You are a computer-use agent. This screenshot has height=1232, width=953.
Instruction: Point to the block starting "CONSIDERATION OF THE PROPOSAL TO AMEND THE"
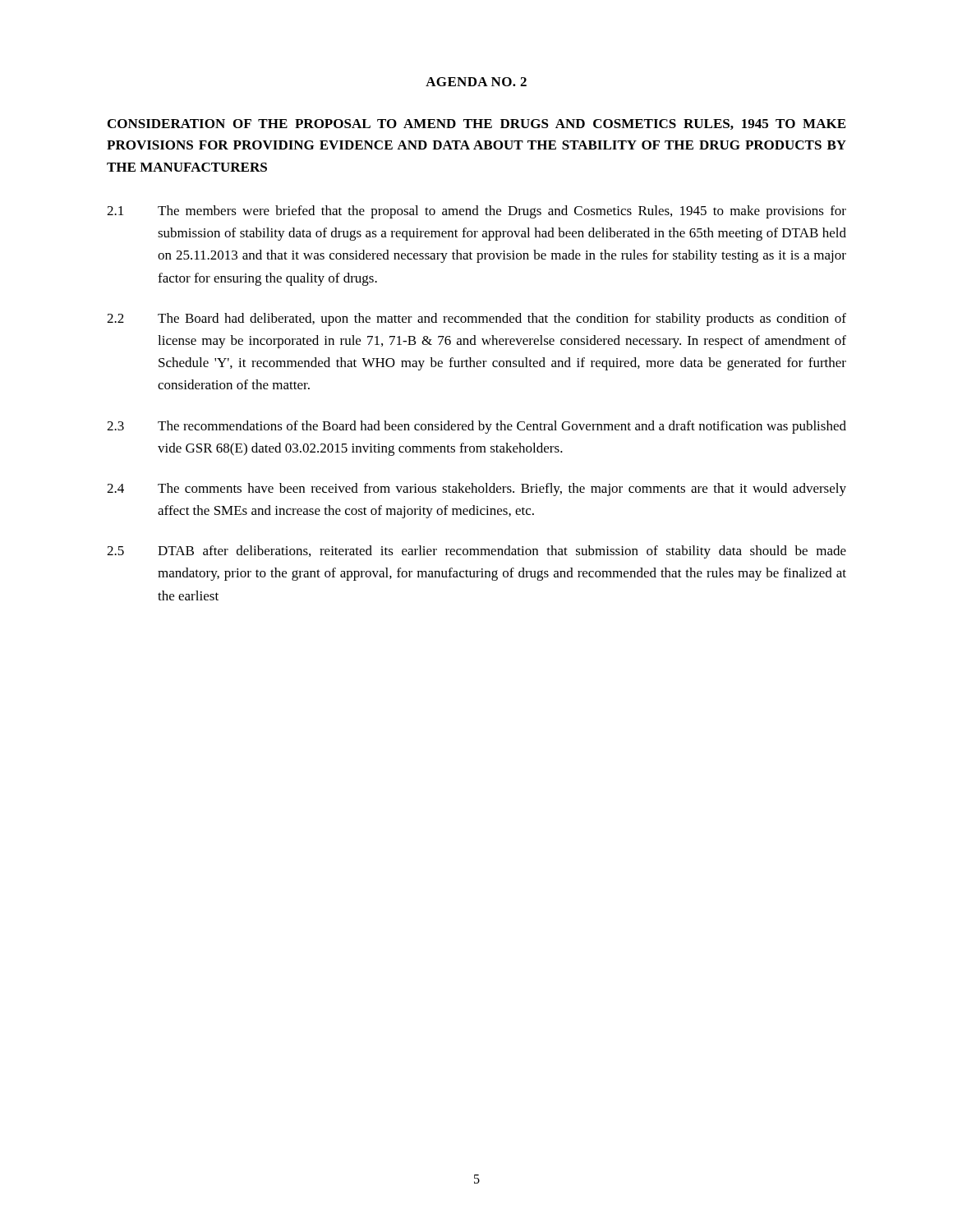coord(476,145)
